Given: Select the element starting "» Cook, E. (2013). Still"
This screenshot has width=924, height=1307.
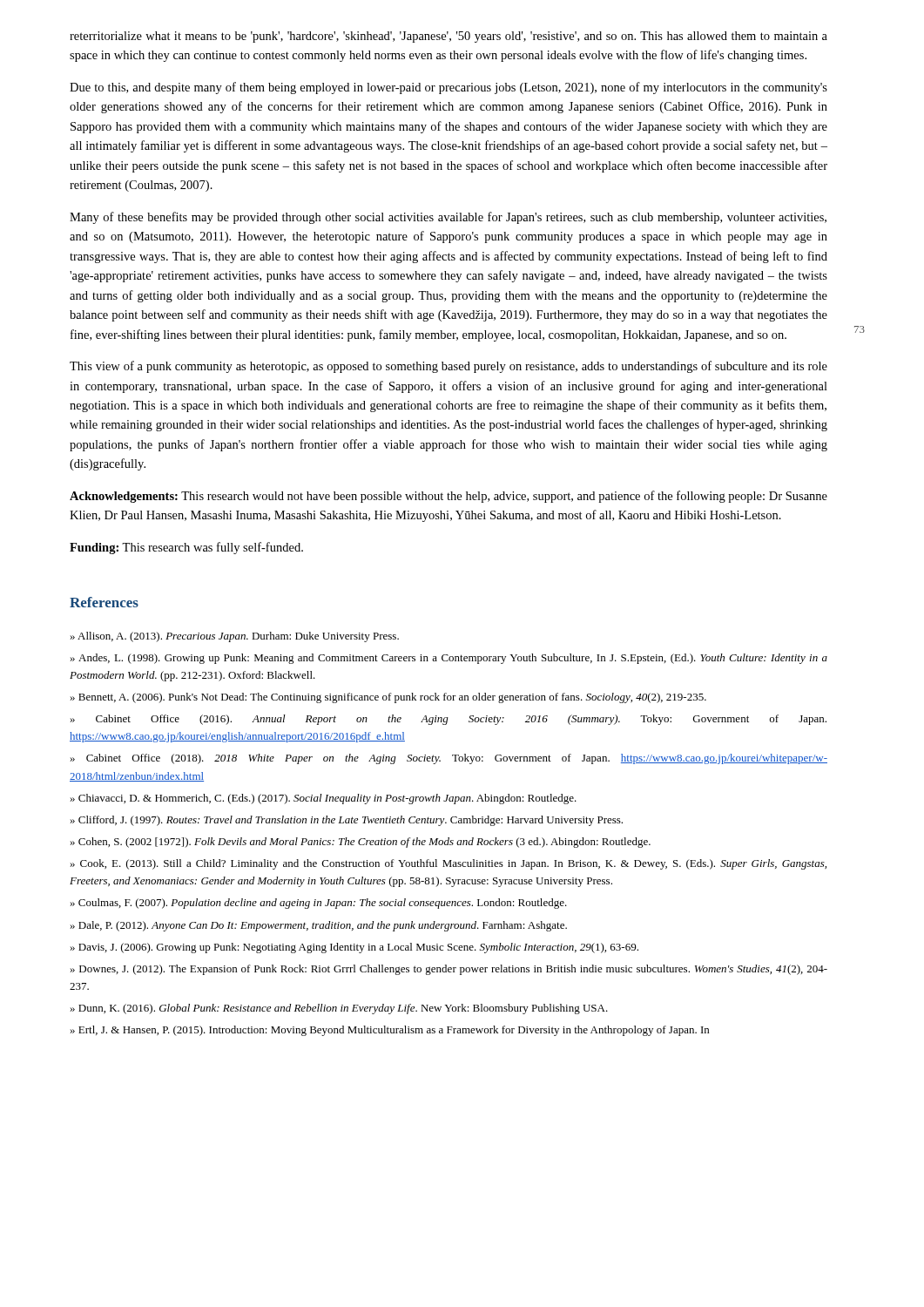Looking at the screenshot, I should (449, 872).
